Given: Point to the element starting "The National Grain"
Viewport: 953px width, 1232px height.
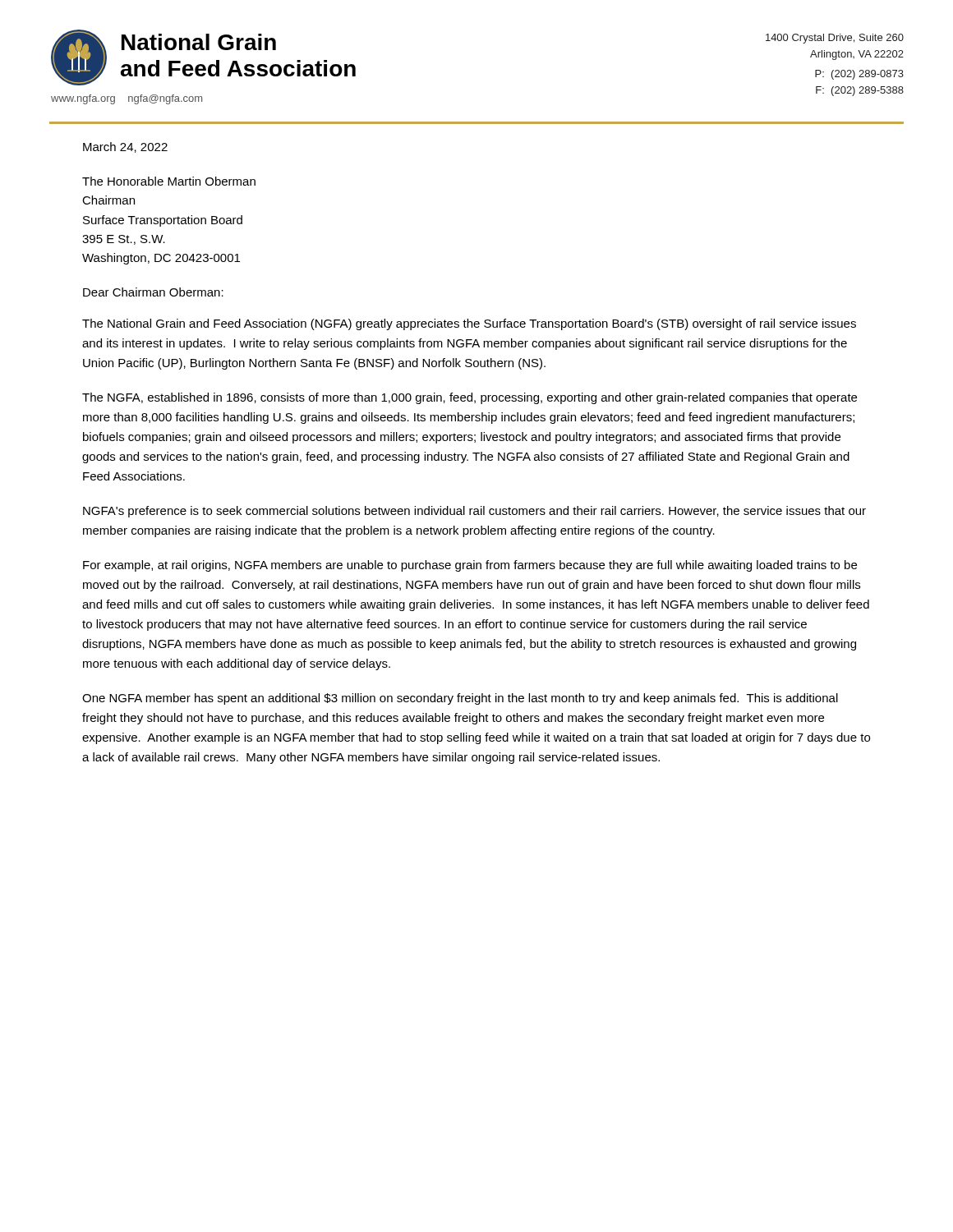Looking at the screenshot, I should (x=469, y=343).
